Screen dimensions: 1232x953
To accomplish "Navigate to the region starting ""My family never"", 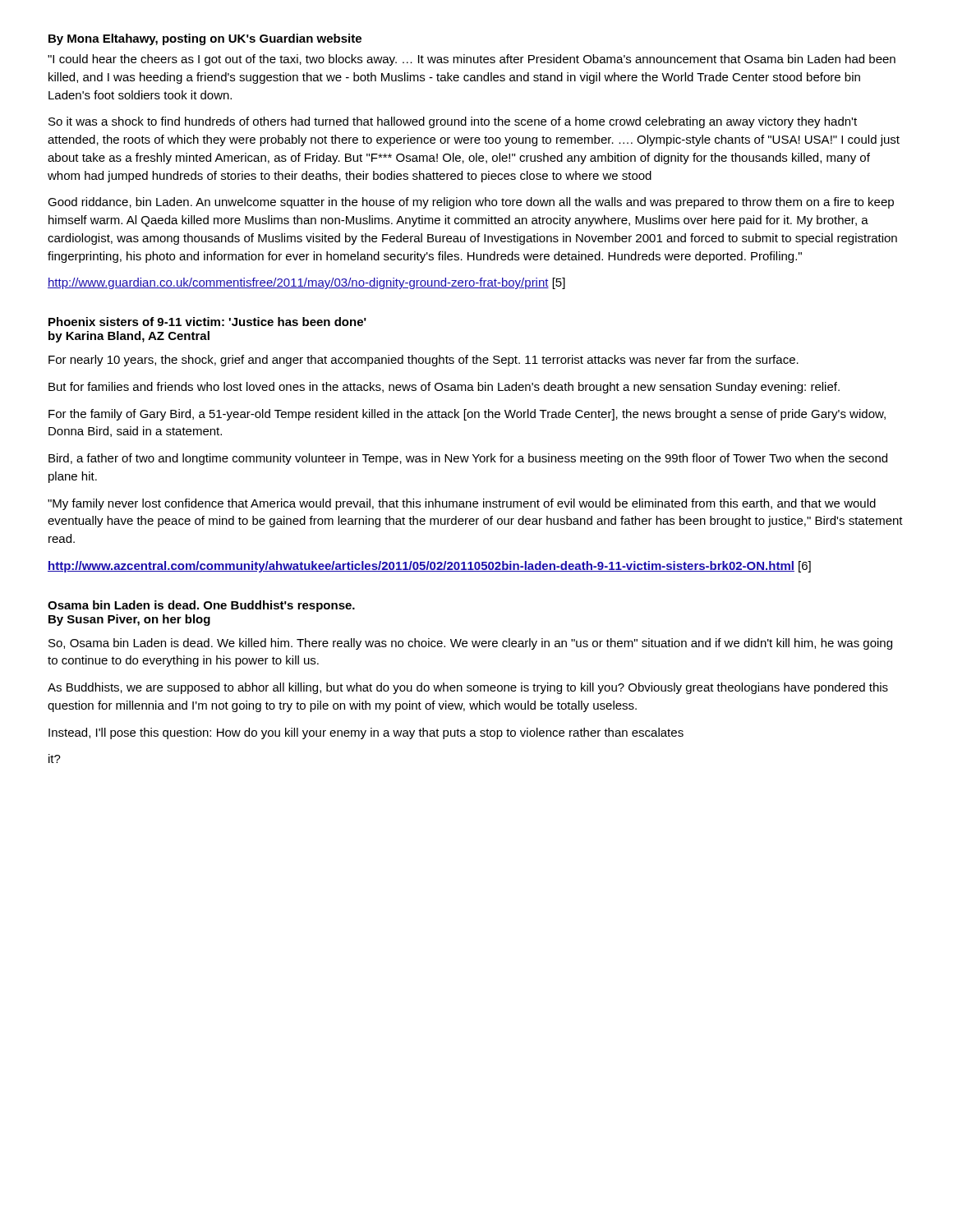I will coord(476,521).
